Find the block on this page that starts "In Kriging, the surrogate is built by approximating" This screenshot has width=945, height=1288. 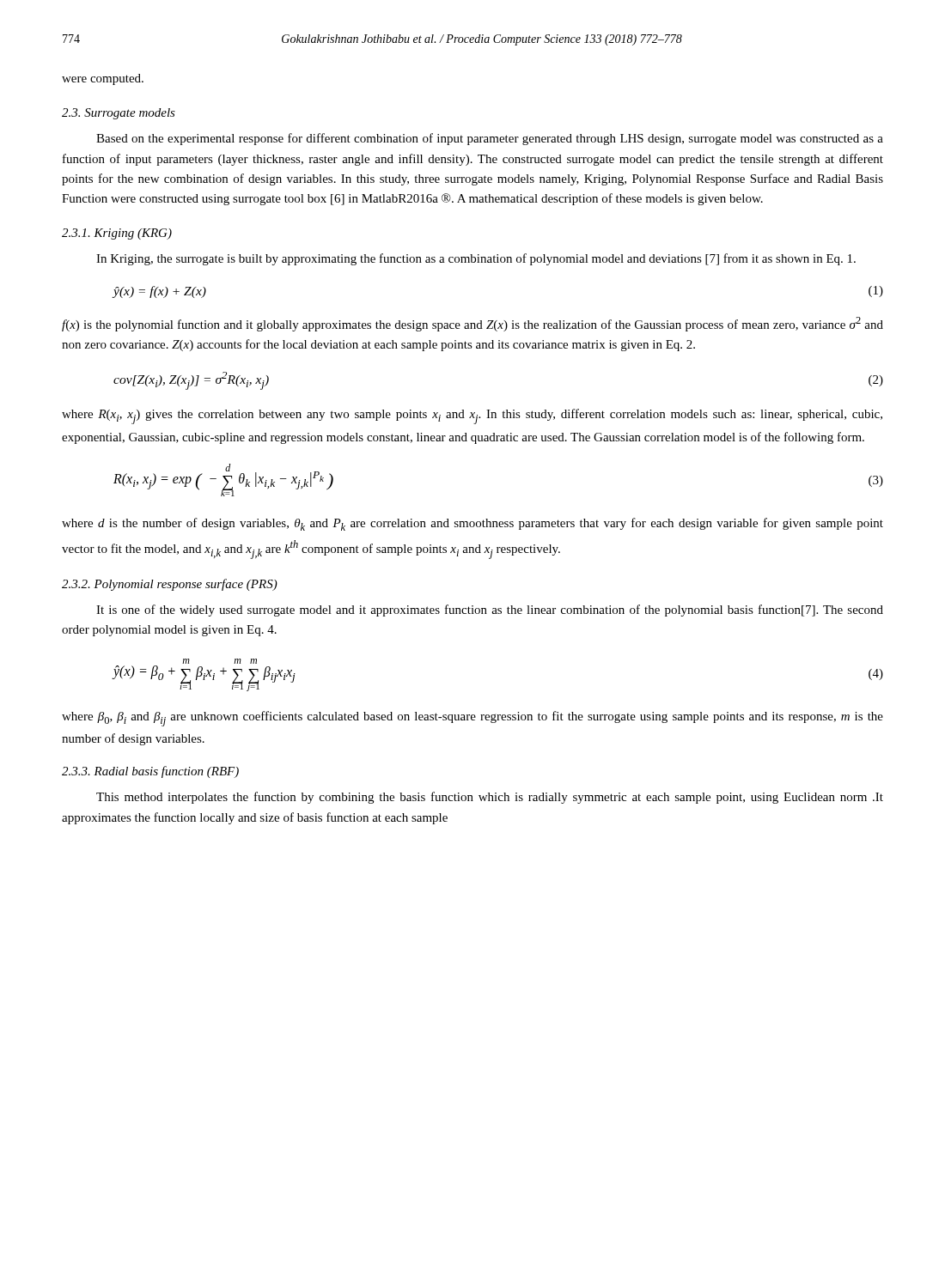pos(472,259)
